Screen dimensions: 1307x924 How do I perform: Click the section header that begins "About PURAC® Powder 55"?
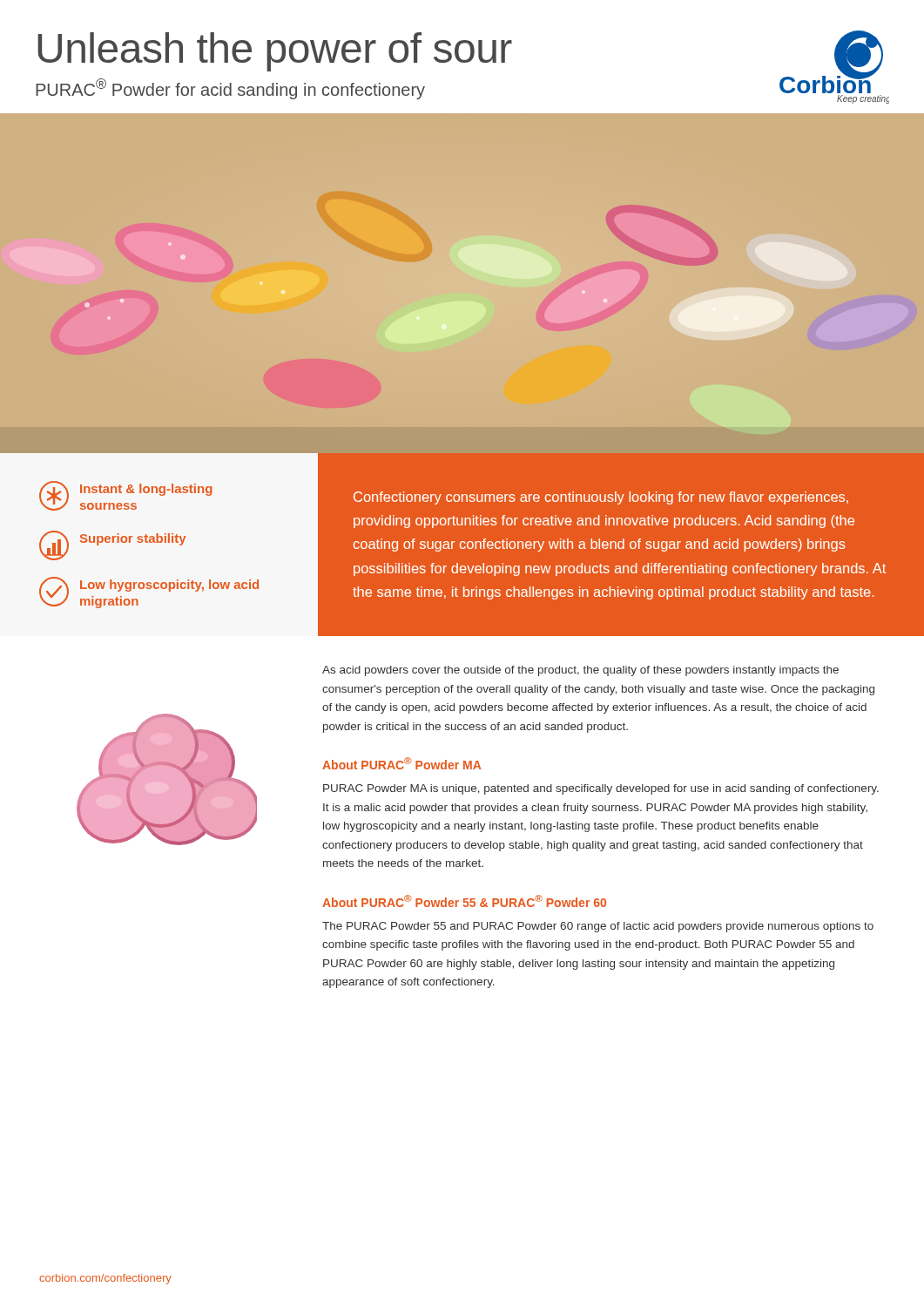[604, 901]
